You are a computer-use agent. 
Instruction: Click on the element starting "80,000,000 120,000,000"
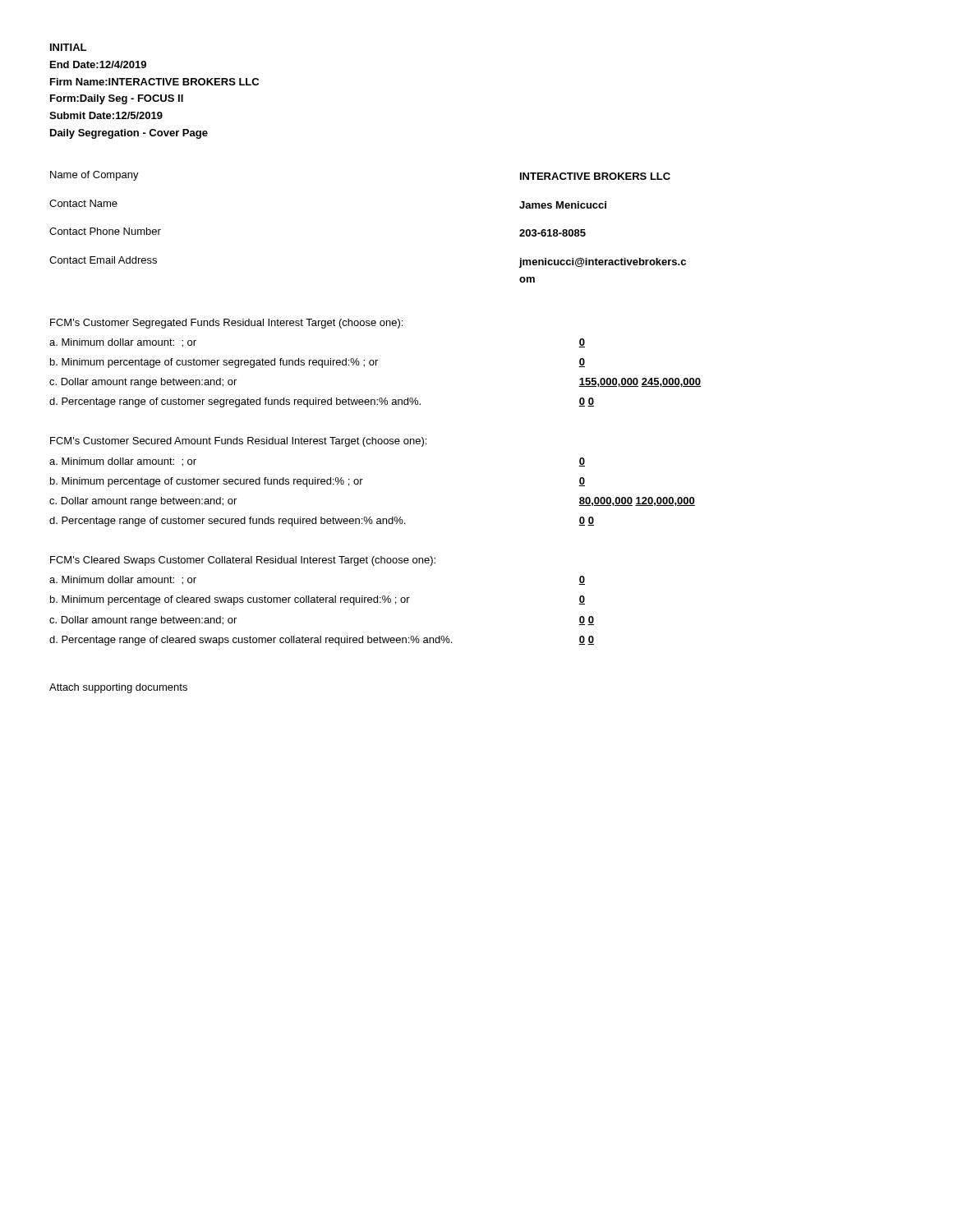coord(637,501)
